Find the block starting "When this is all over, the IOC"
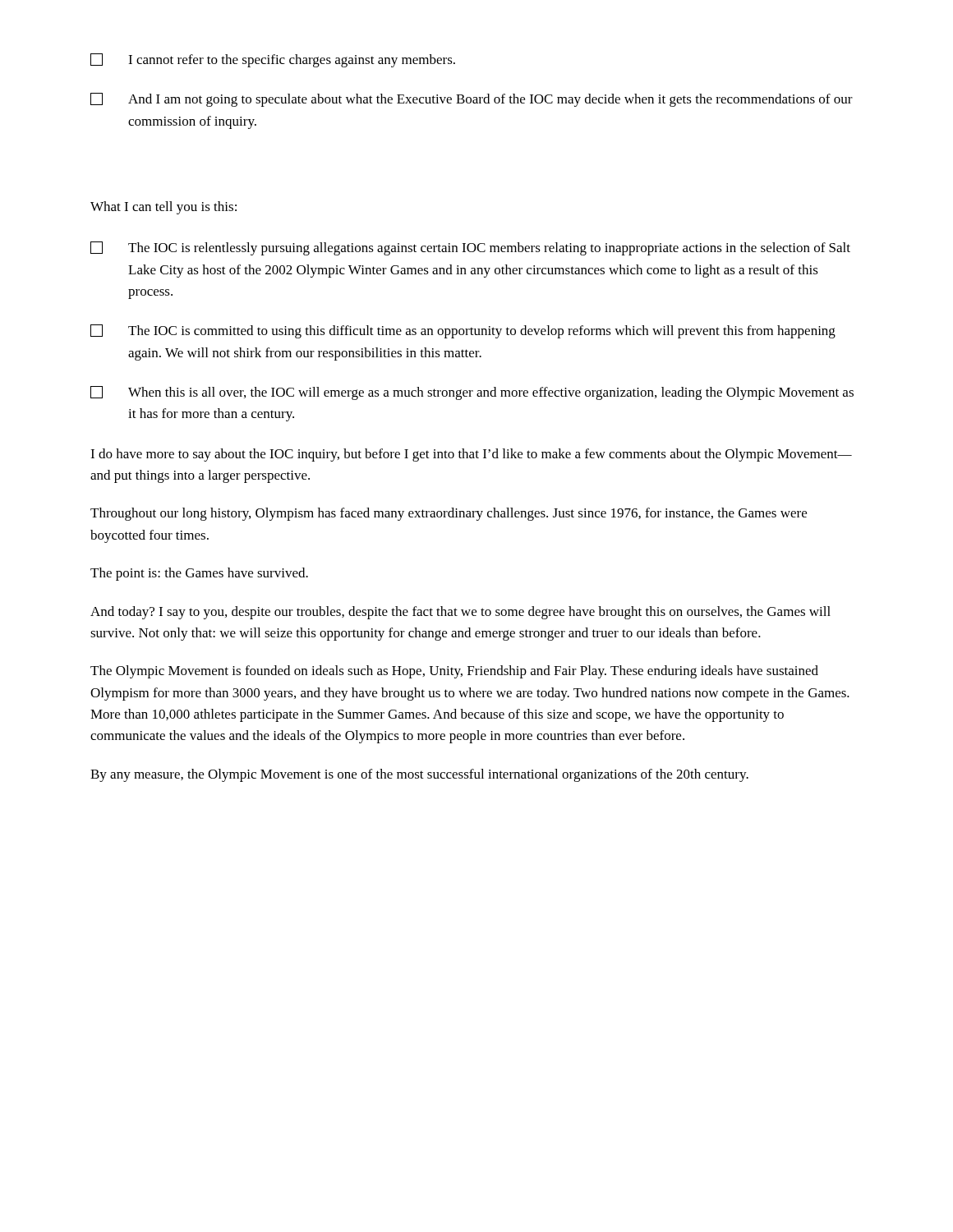The image size is (953, 1232). [x=476, y=404]
